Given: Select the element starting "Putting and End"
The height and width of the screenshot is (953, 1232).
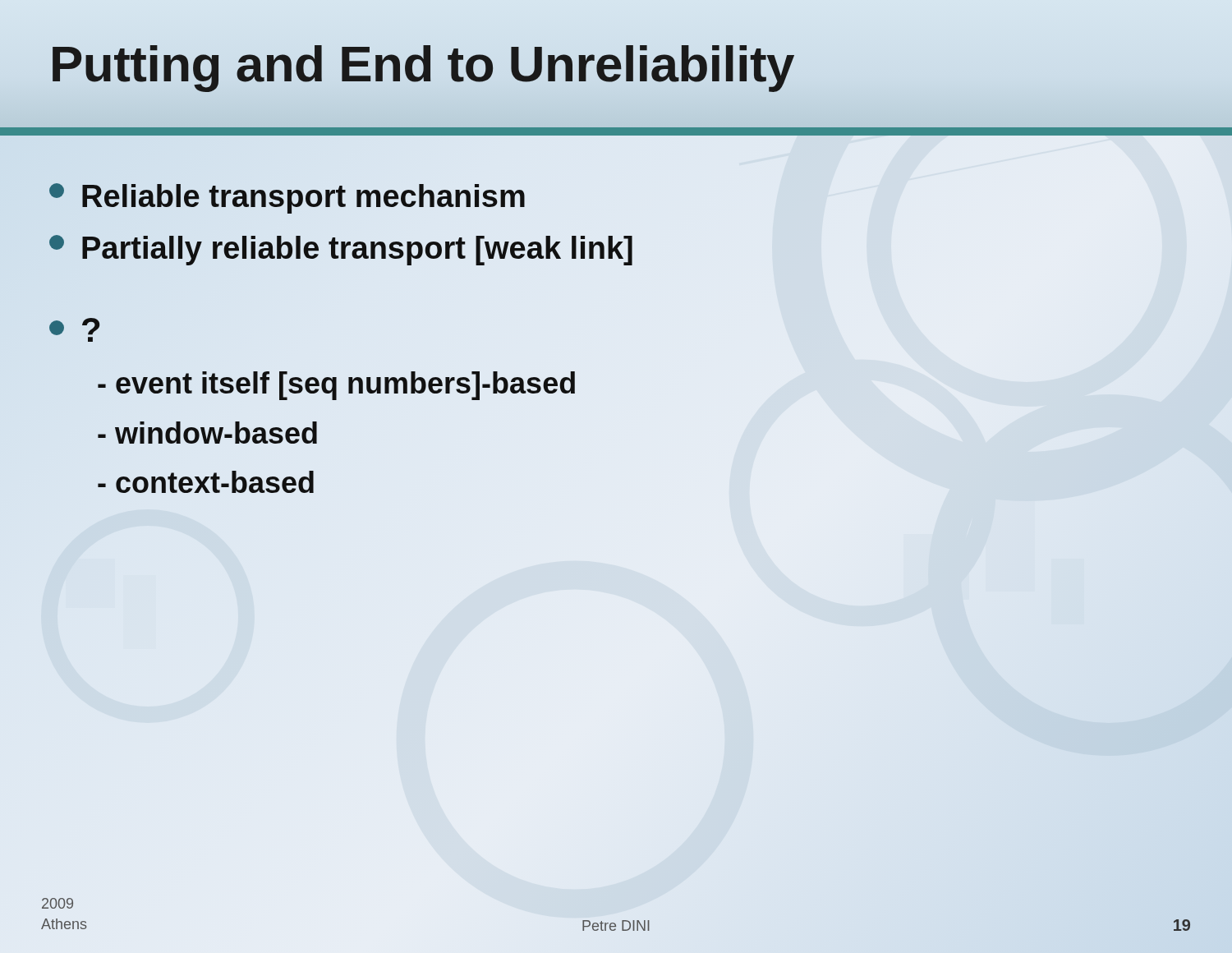Looking at the screenshot, I should pos(422,64).
